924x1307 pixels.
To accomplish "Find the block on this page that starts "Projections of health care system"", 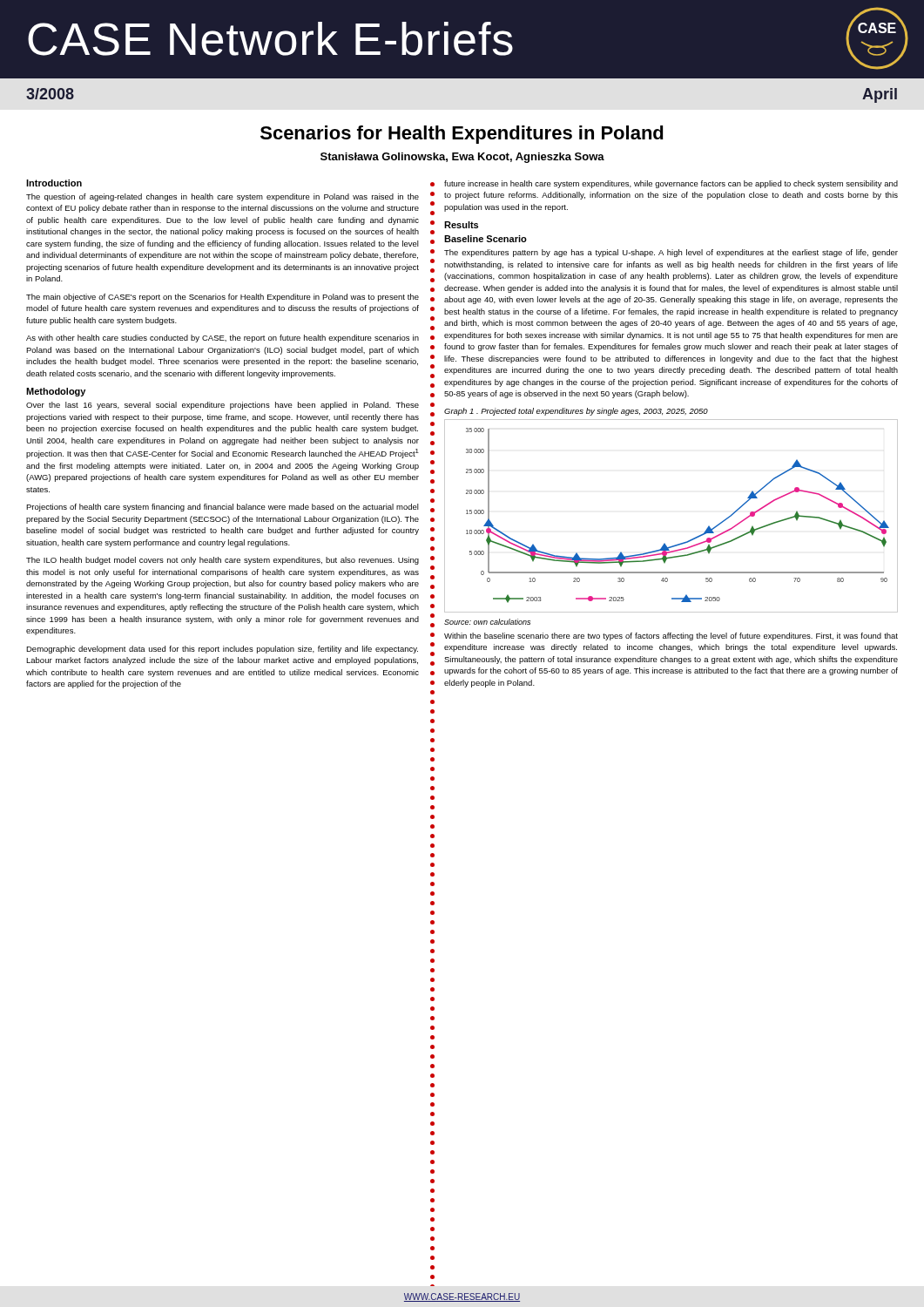I will coord(222,525).
